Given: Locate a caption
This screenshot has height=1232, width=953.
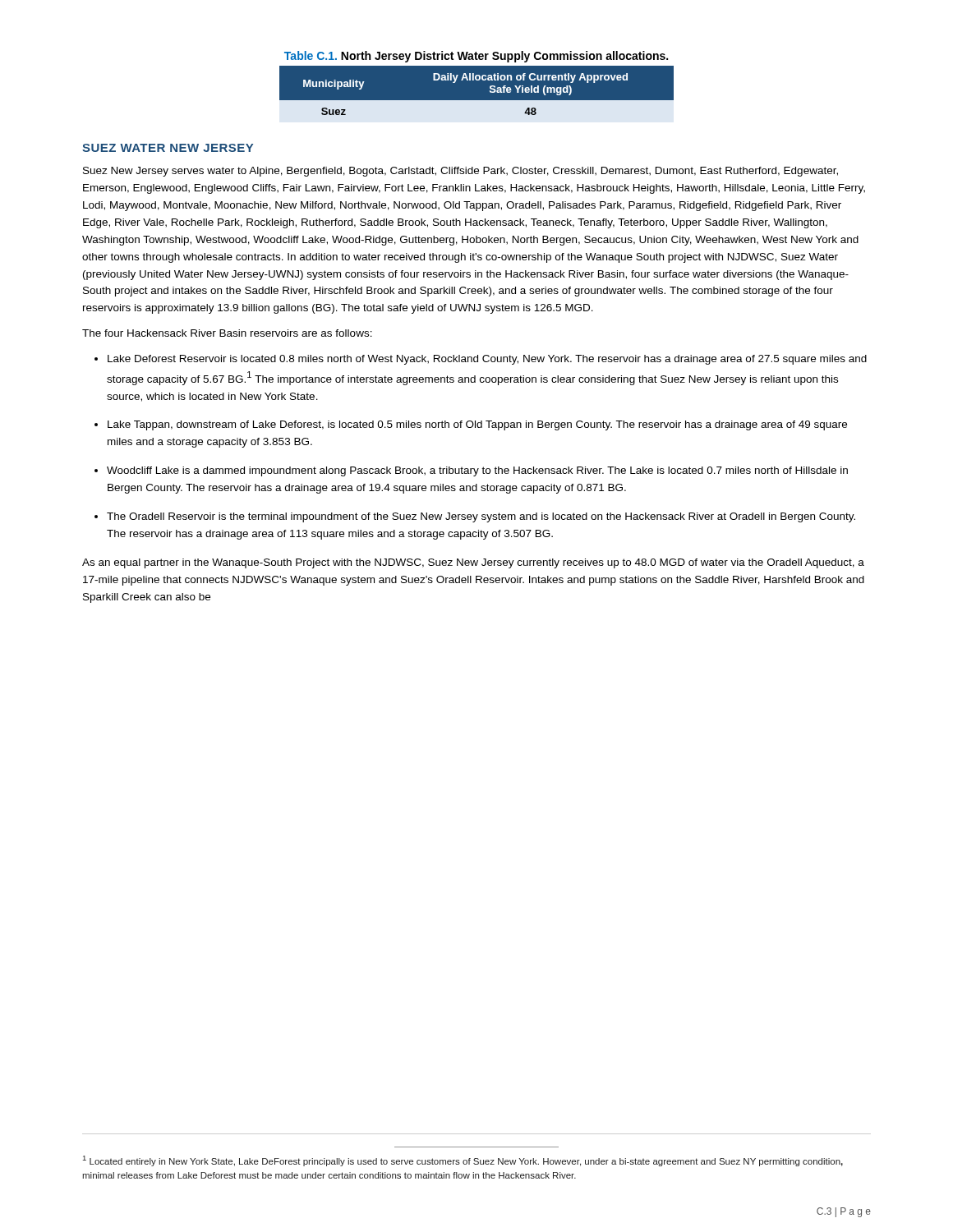Looking at the screenshot, I should click(x=476, y=56).
